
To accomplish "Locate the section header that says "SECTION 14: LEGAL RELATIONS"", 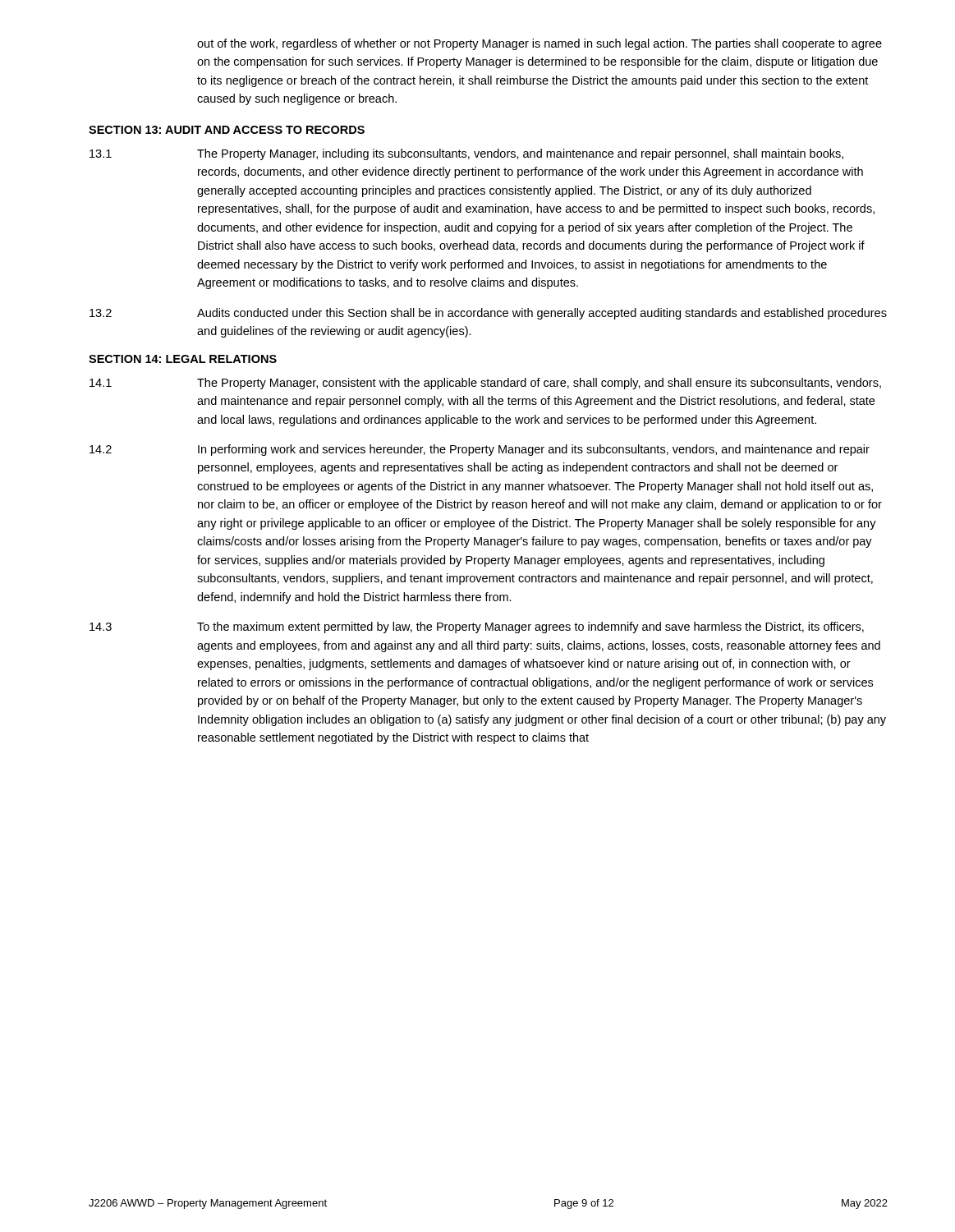I will (183, 359).
